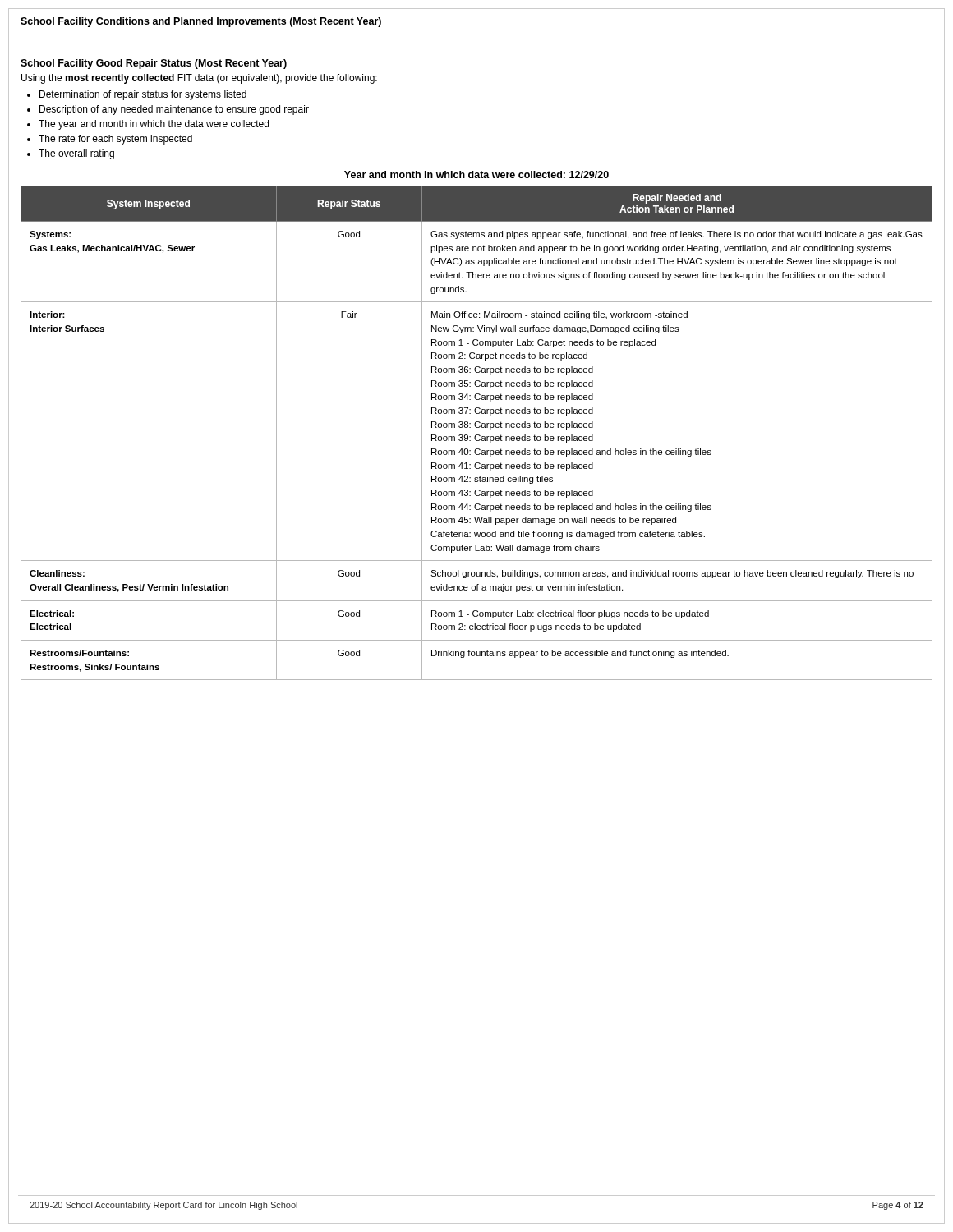Click on the block starting "The year and"
This screenshot has width=953, height=1232.
tap(154, 124)
